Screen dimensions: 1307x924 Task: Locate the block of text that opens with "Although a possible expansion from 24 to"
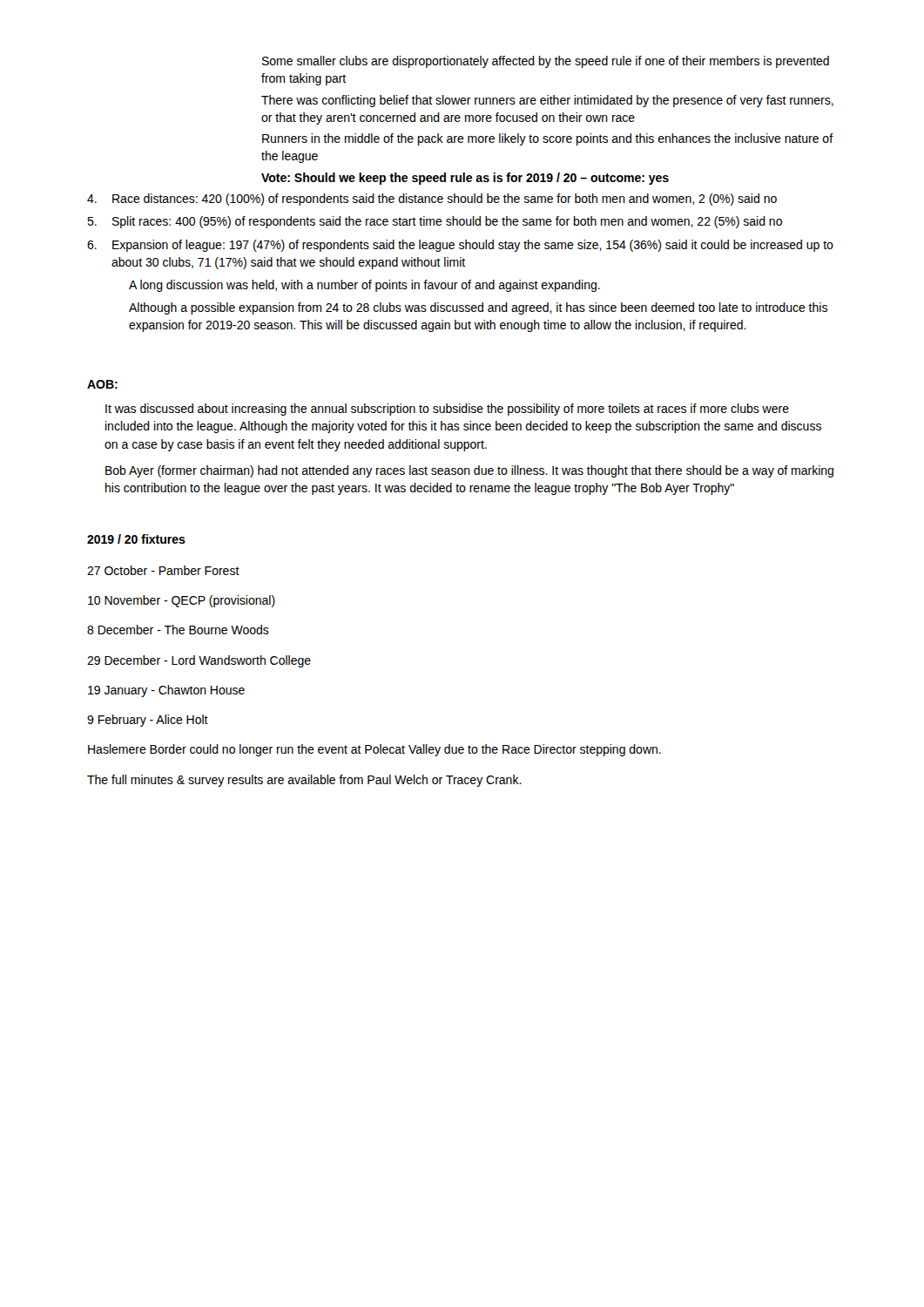(483, 316)
